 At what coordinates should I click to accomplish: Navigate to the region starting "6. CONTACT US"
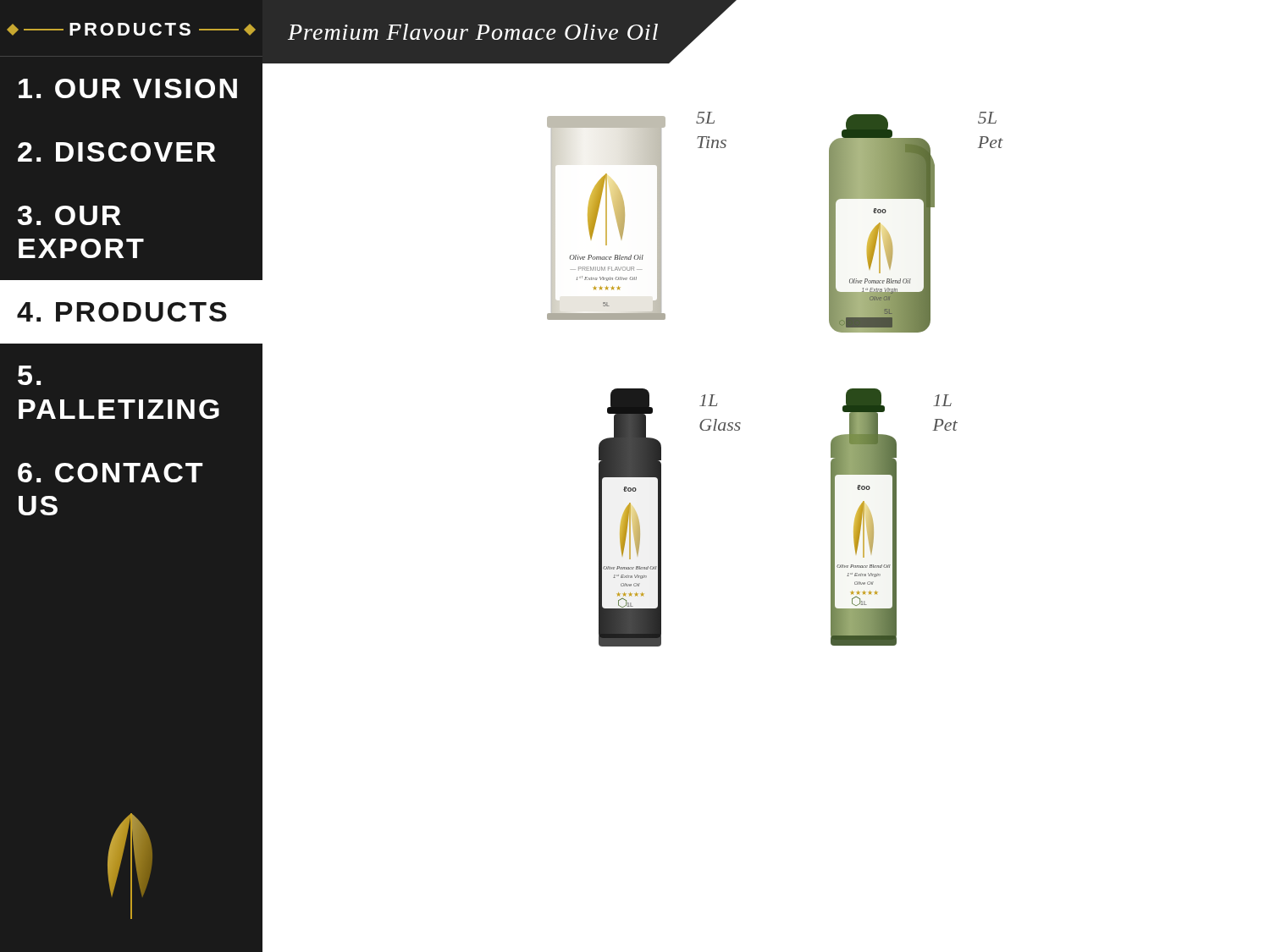click(131, 489)
